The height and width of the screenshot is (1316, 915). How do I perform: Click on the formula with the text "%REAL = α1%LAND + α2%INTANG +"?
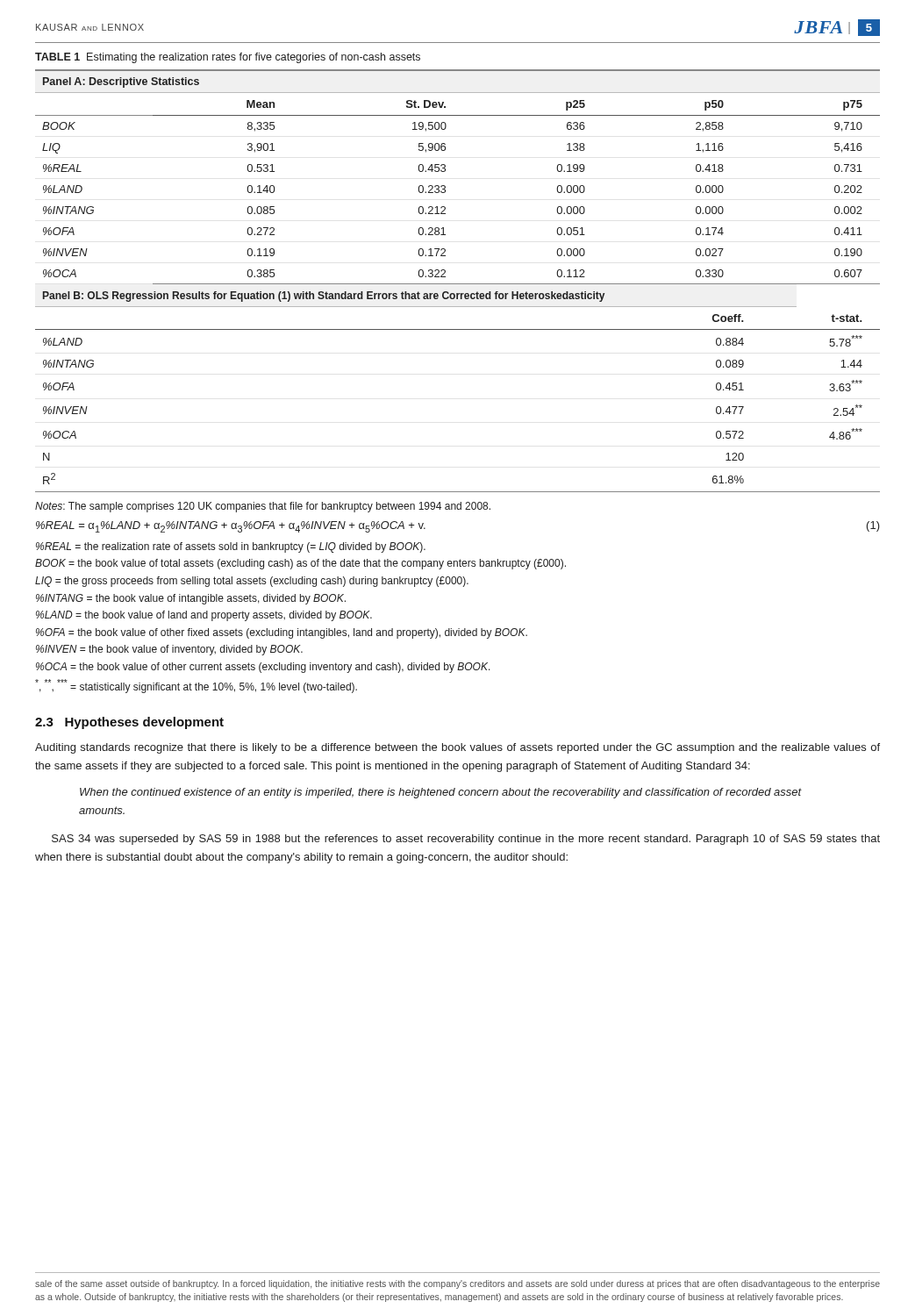click(235, 528)
